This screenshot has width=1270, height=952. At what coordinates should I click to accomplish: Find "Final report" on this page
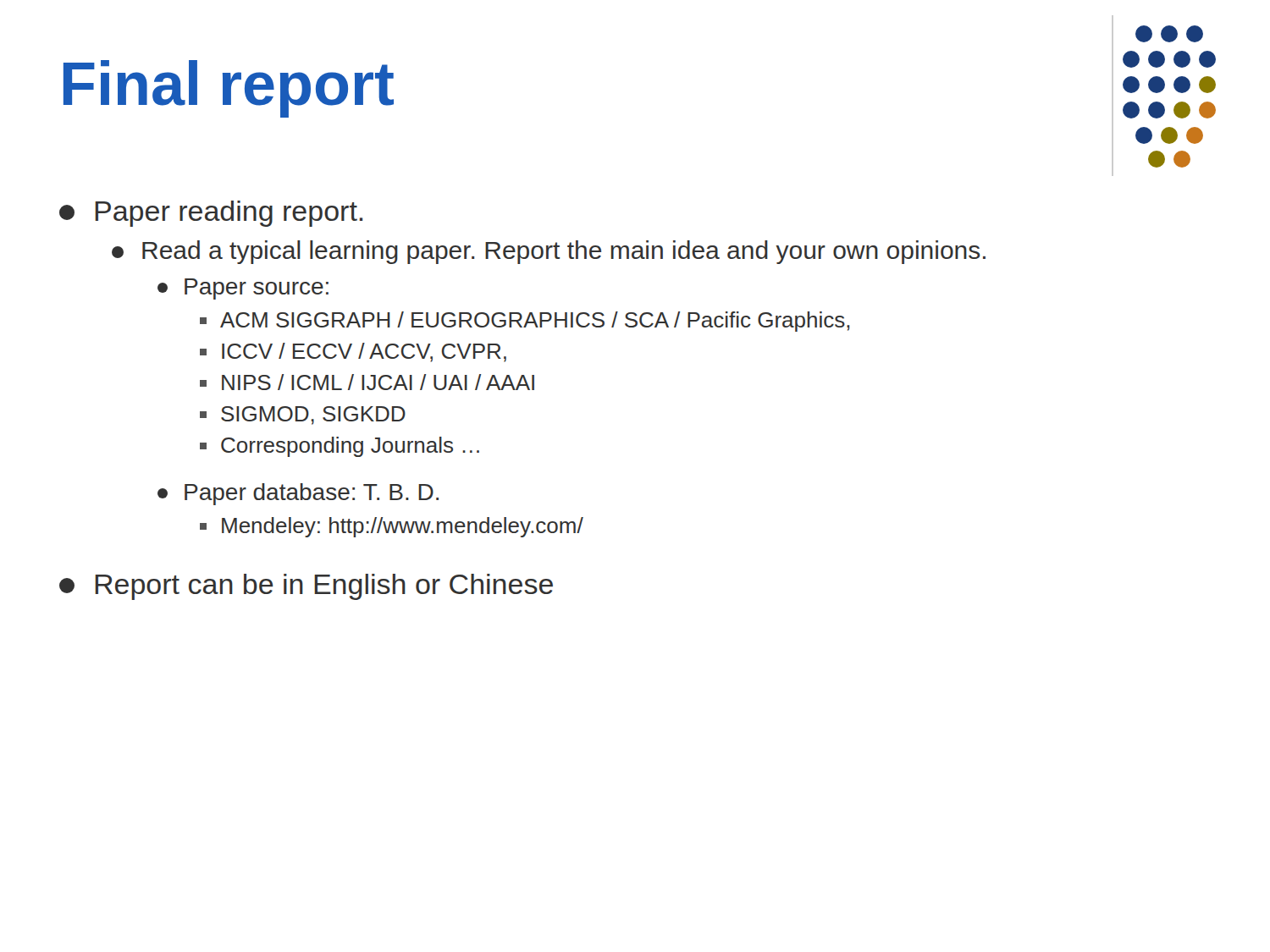pyautogui.click(x=227, y=84)
